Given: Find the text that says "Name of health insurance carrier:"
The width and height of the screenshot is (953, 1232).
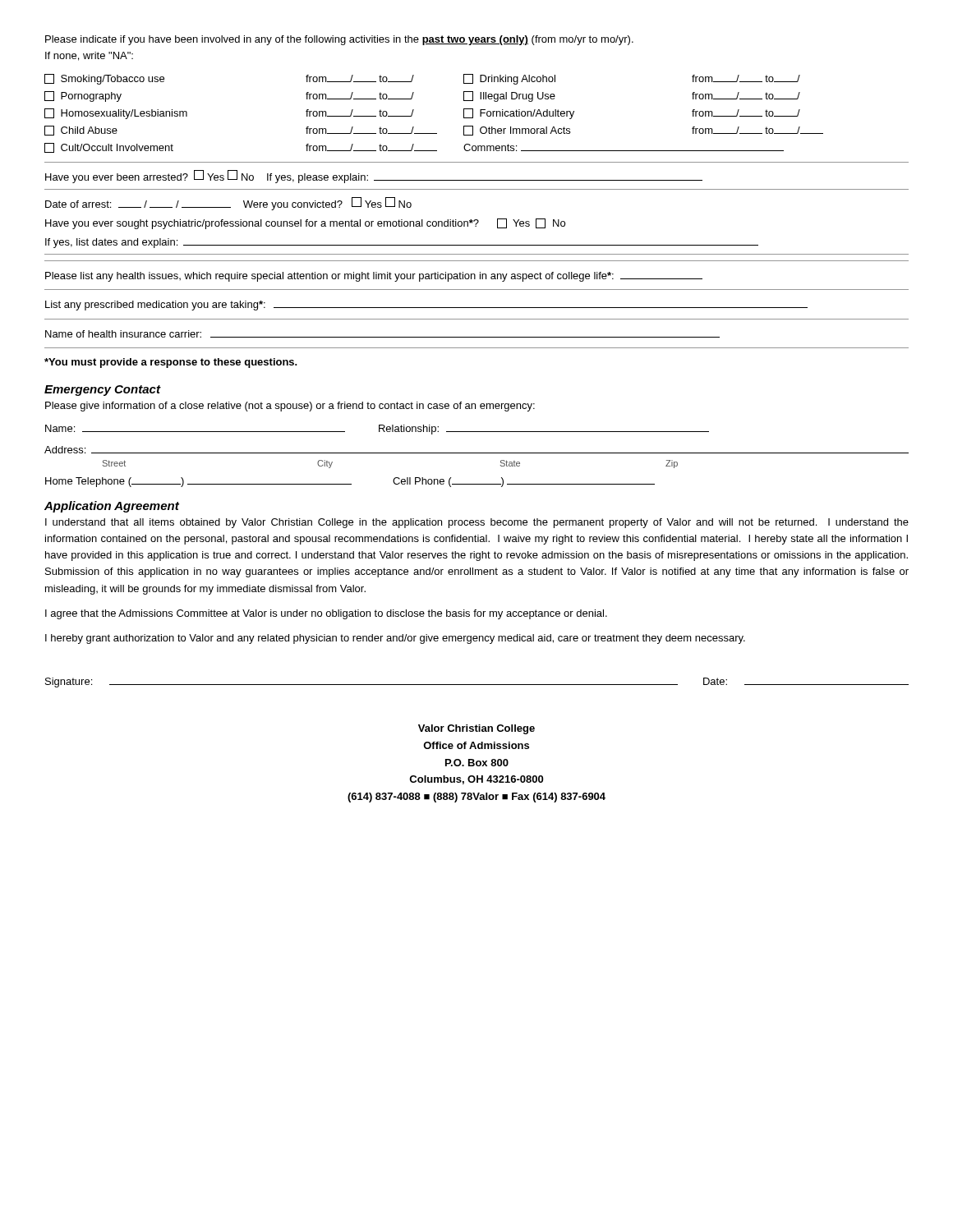Looking at the screenshot, I should (382, 332).
